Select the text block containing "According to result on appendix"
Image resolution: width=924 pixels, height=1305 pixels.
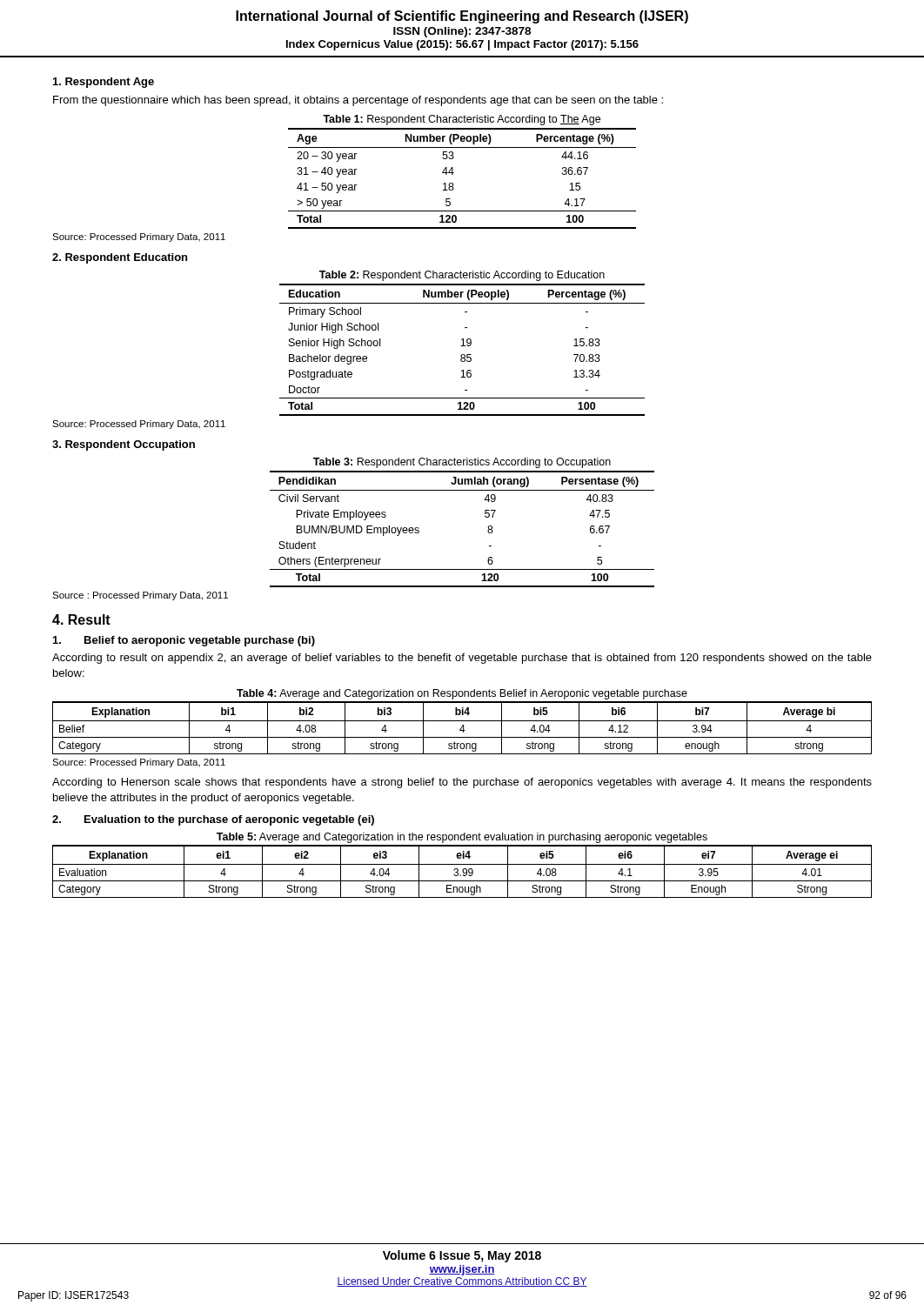pos(462,665)
